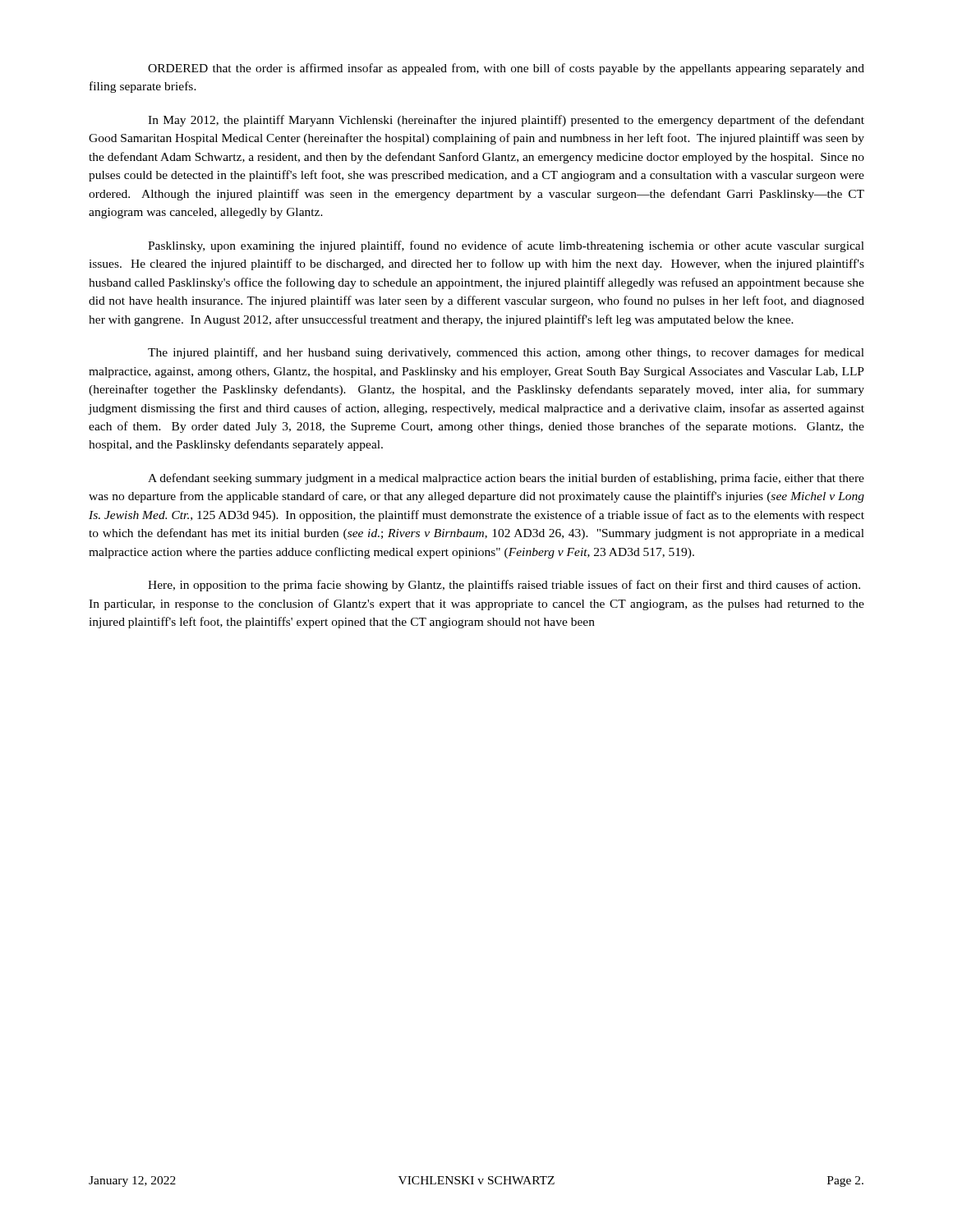Click on the region starting "Here, in opposition"
Image resolution: width=953 pixels, height=1232 pixels.
pyautogui.click(x=476, y=603)
